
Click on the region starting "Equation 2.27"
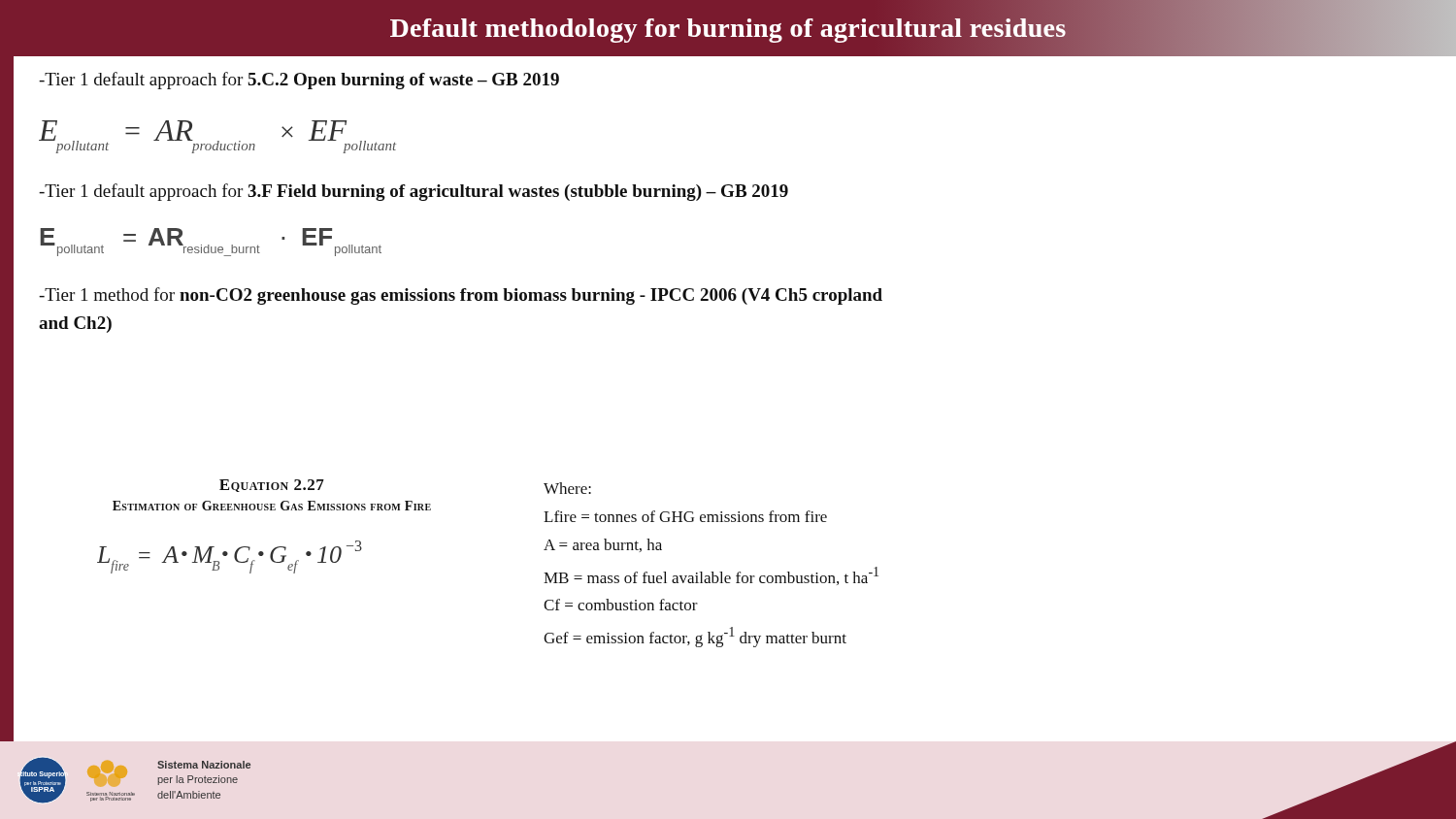[272, 485]
